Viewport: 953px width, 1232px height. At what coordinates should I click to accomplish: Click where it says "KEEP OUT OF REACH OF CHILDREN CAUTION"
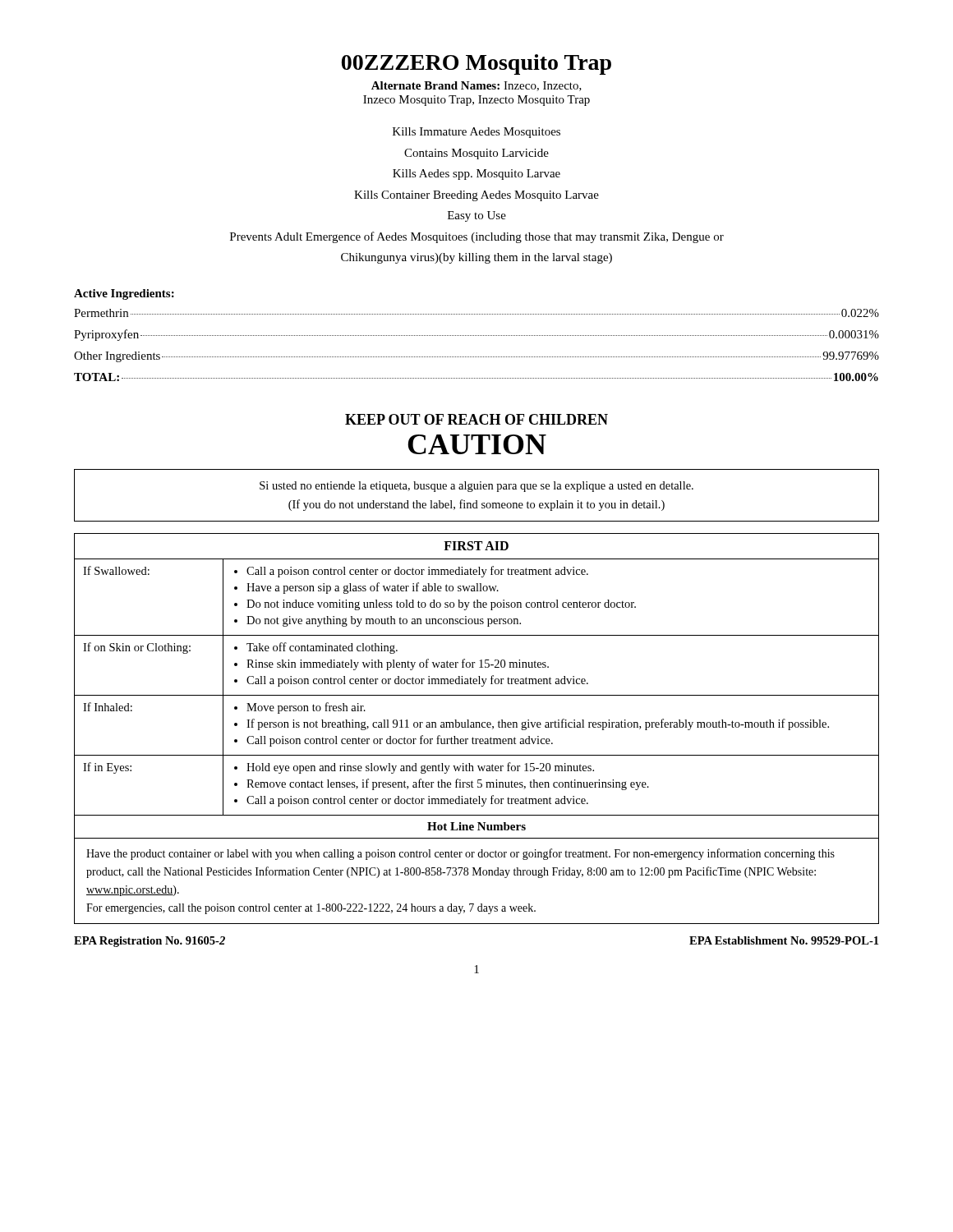coord(476,436)
